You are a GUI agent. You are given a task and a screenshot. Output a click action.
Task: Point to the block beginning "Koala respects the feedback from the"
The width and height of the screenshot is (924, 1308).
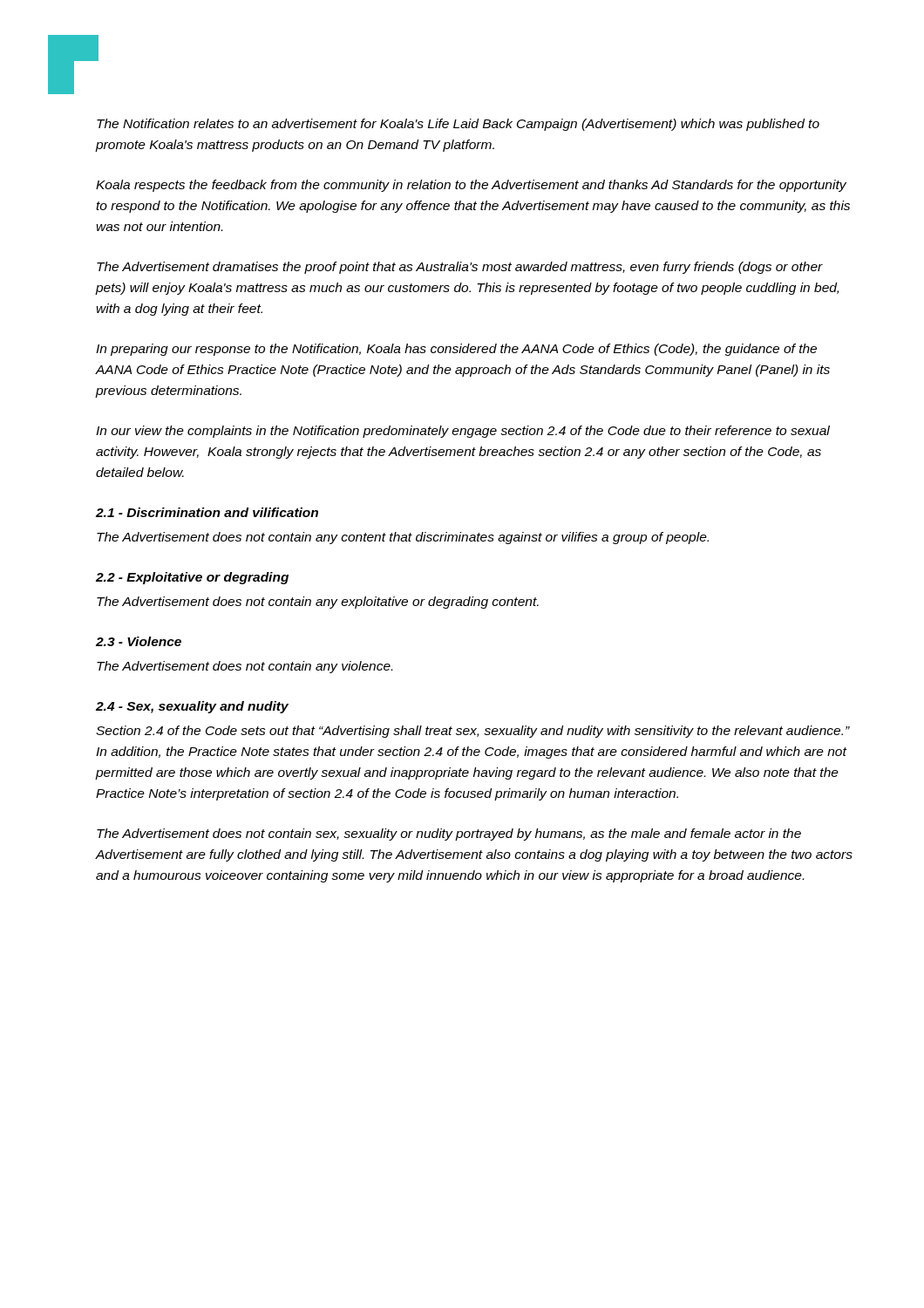tap(473, 205)
